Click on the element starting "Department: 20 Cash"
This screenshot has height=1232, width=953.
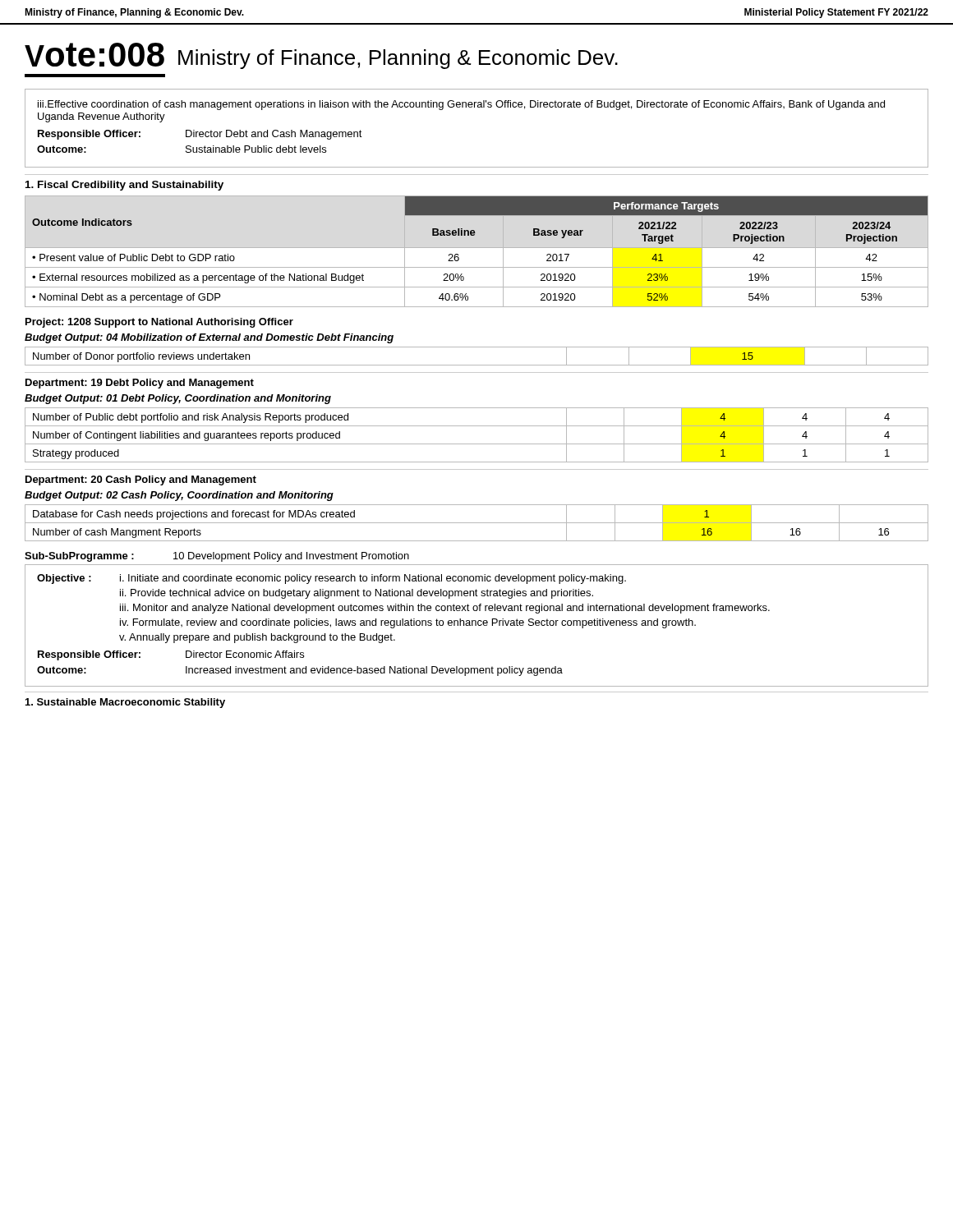pos(140,479)
